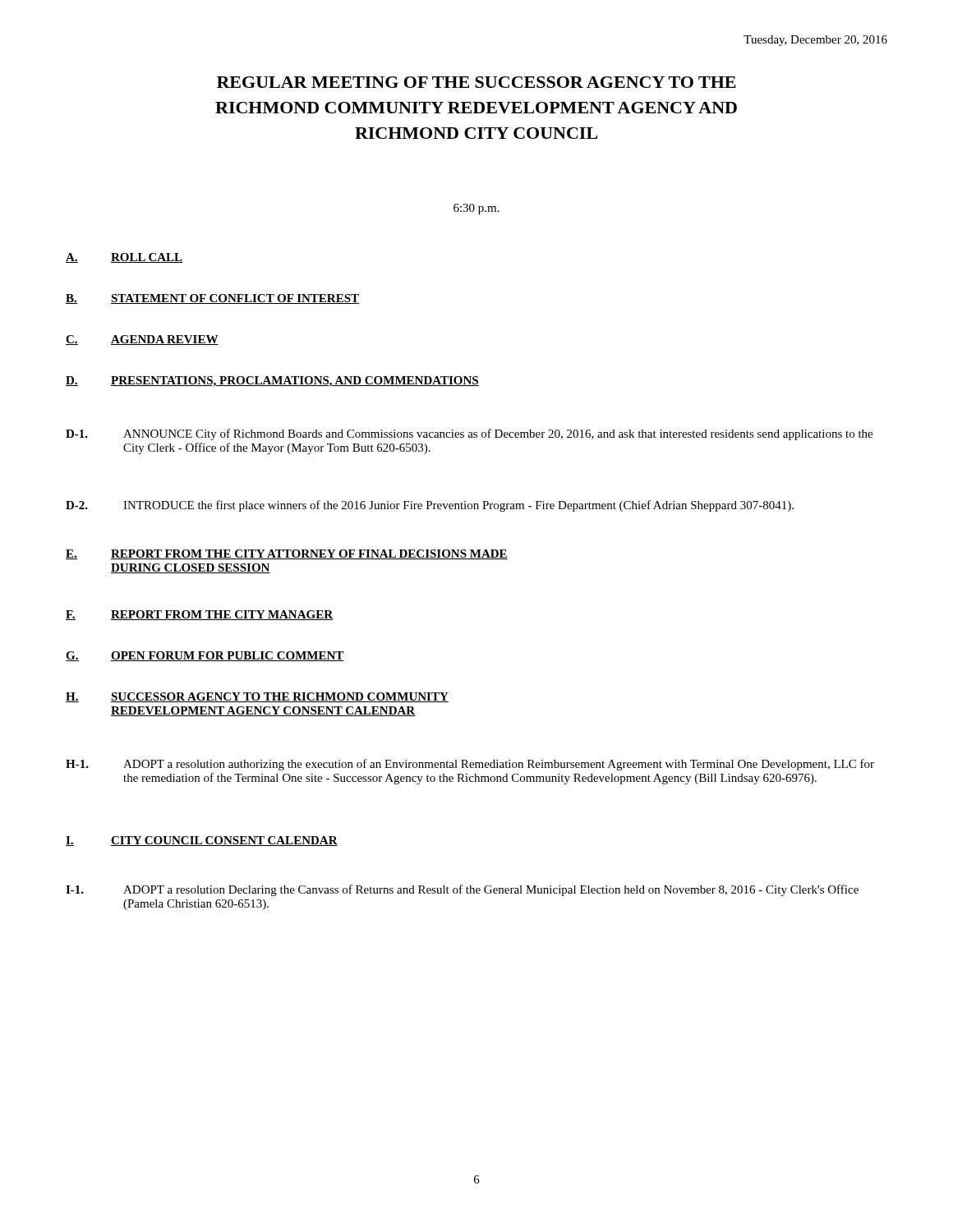The height and width of the screenshot is (1232, 953).
Task: Find "C. AGENDA REVIEW" on this page
Action: click(x=142, y=340)
